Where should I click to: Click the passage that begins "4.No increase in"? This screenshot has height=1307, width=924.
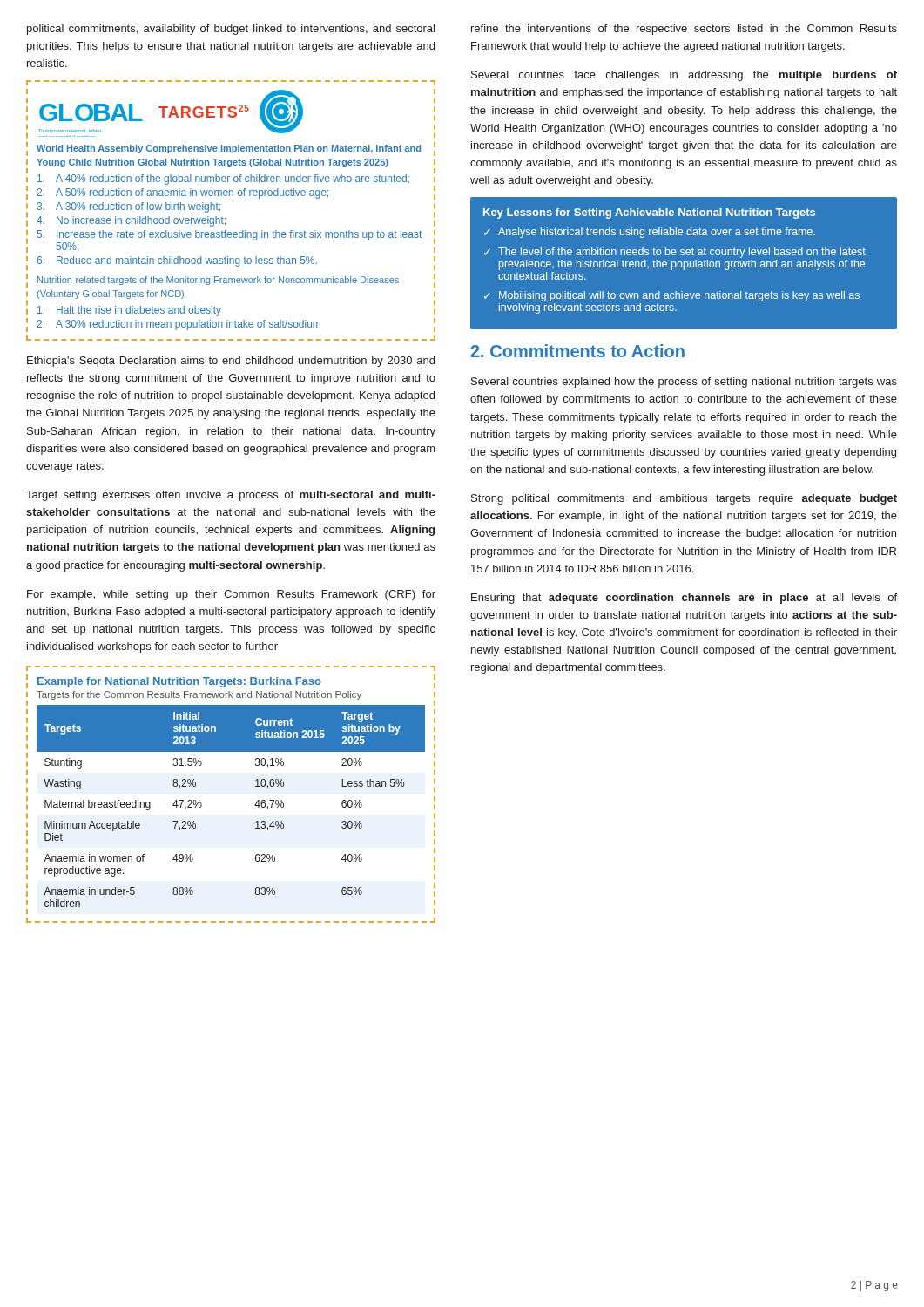tap(132, 221)
